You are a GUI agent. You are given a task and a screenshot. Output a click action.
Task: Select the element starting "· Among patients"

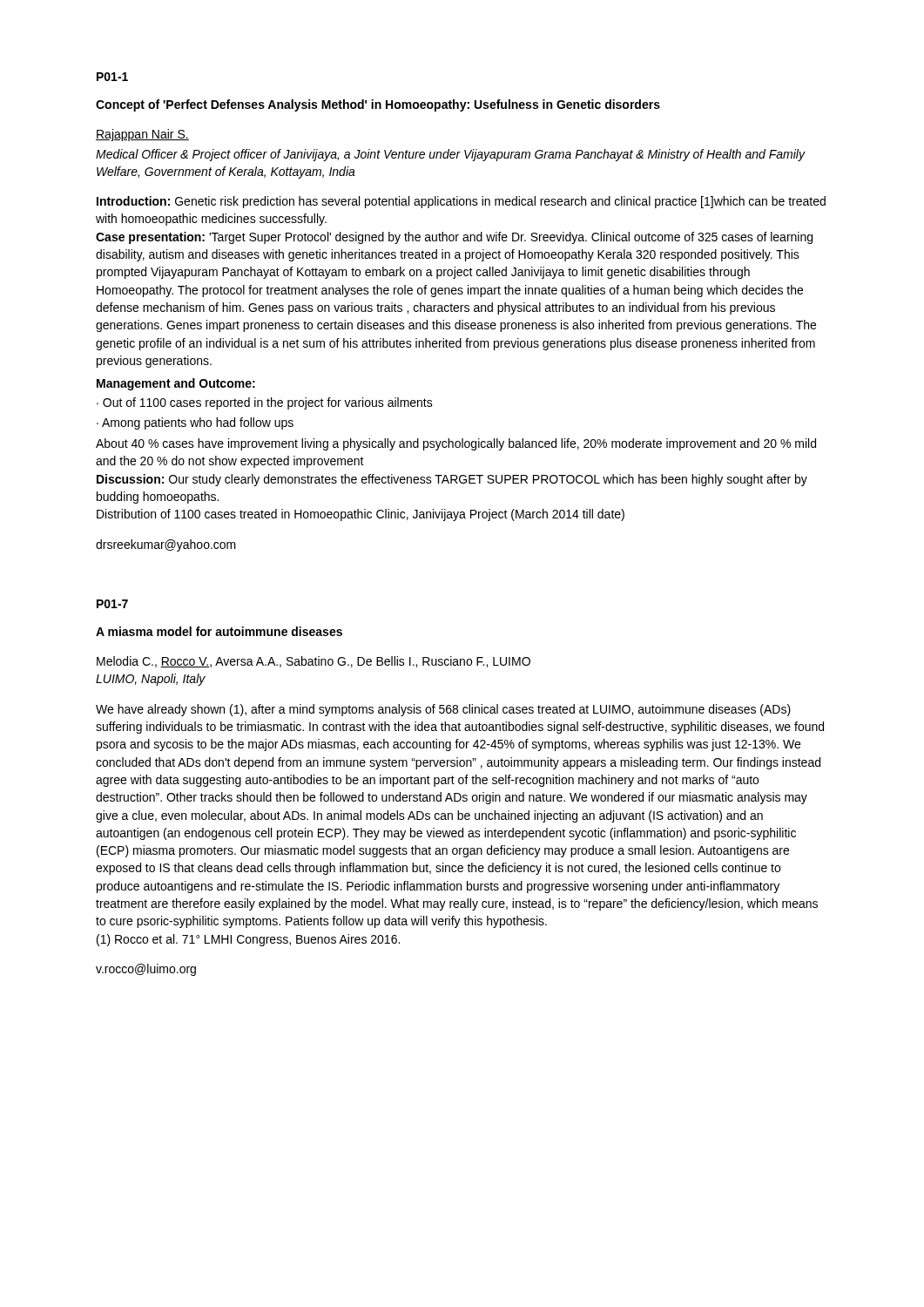(x=195, y=422)
